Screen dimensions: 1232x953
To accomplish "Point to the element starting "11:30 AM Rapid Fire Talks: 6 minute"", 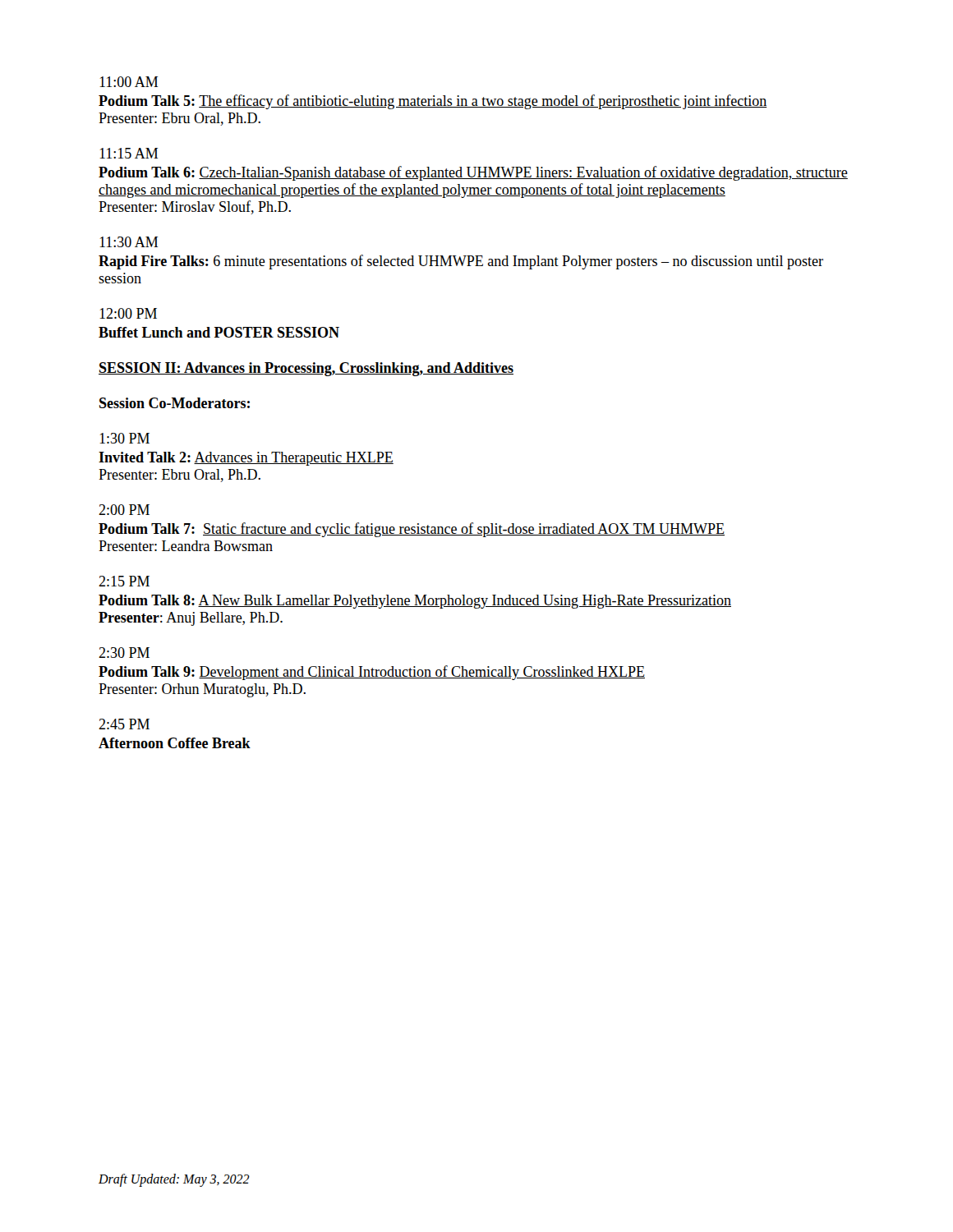I will click(x=476, y=260).
